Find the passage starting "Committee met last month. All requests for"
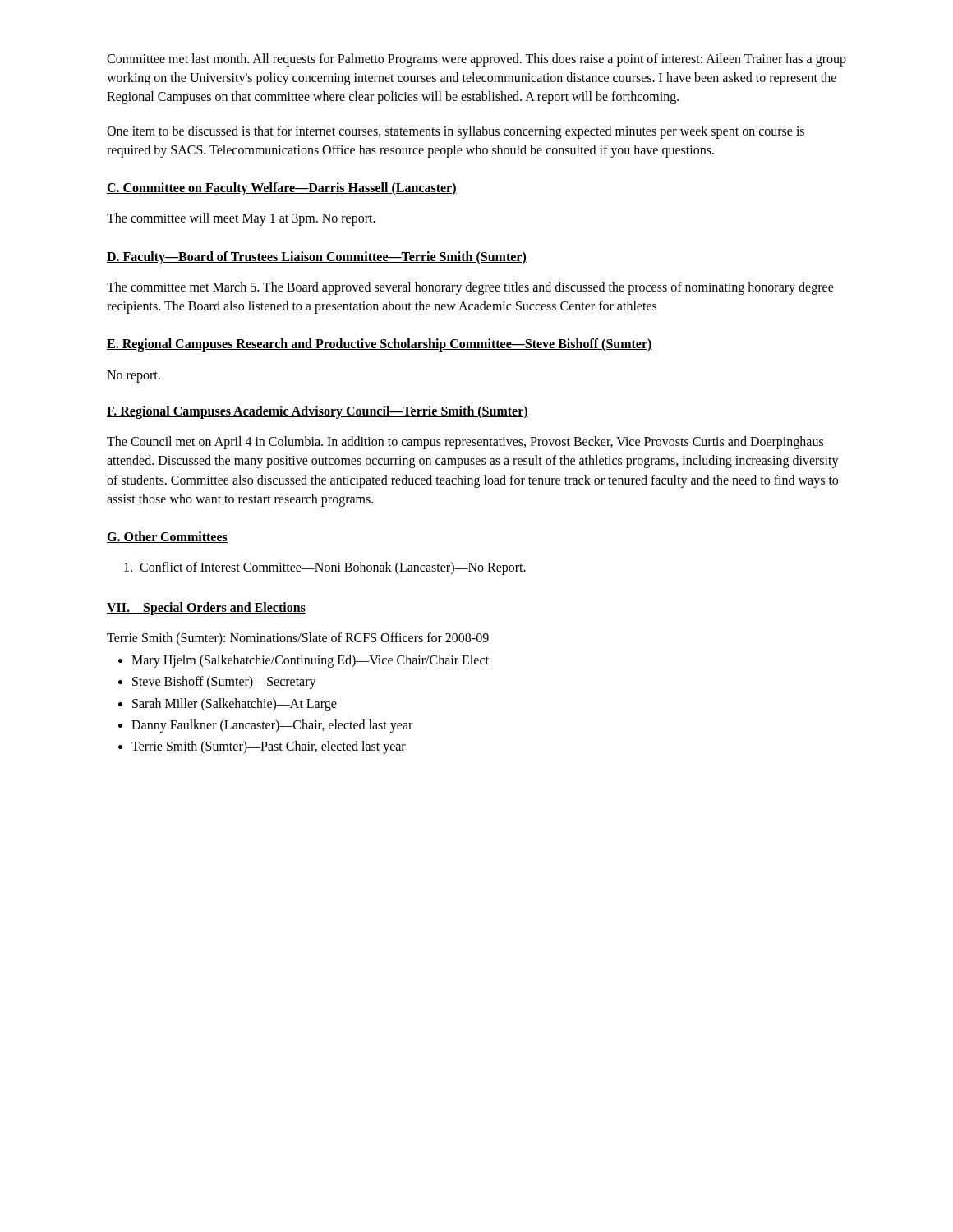The width and height of the screenshot is (953, 1232). pos(476,78)
